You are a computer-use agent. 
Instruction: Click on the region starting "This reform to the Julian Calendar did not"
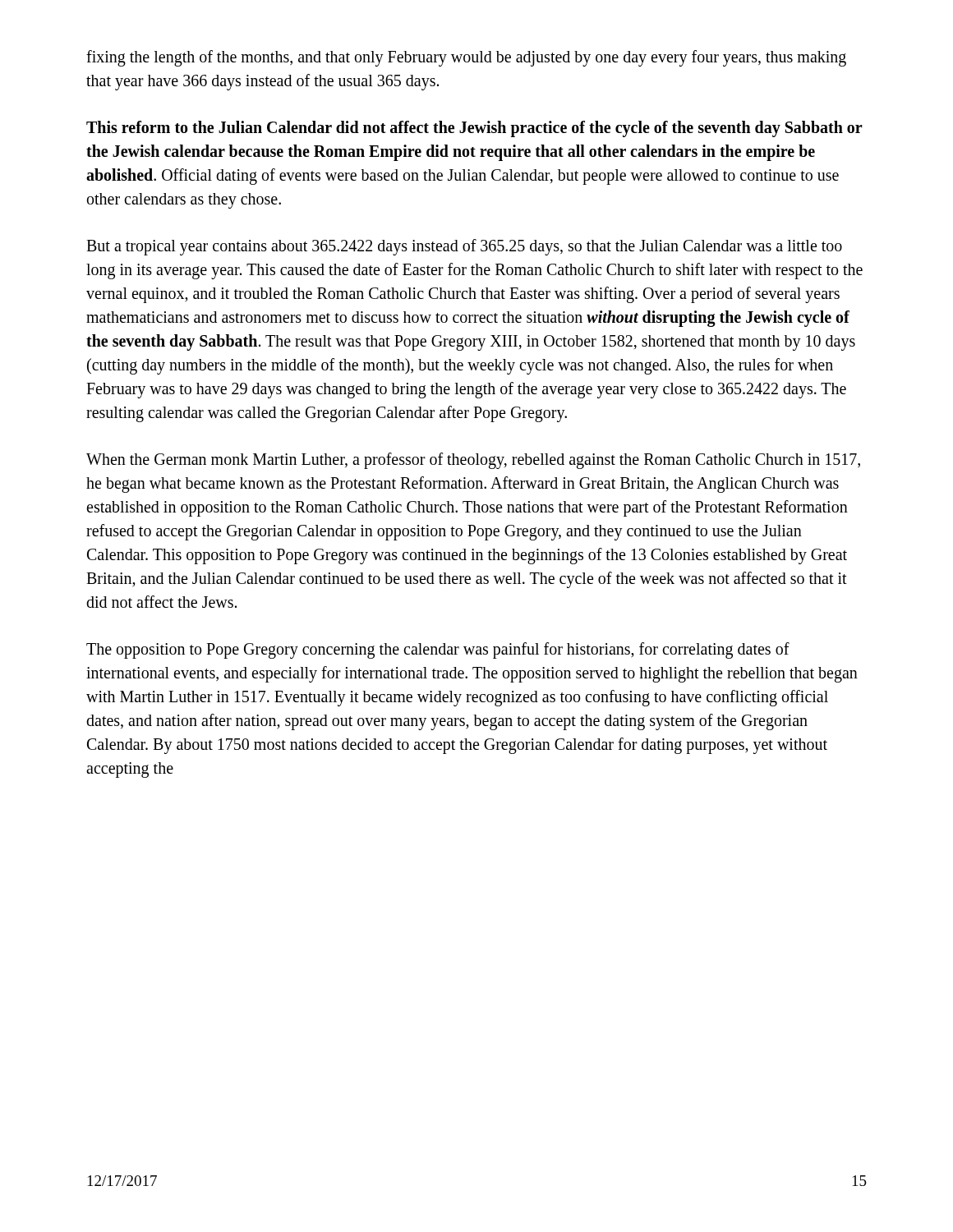click(474, 163)
